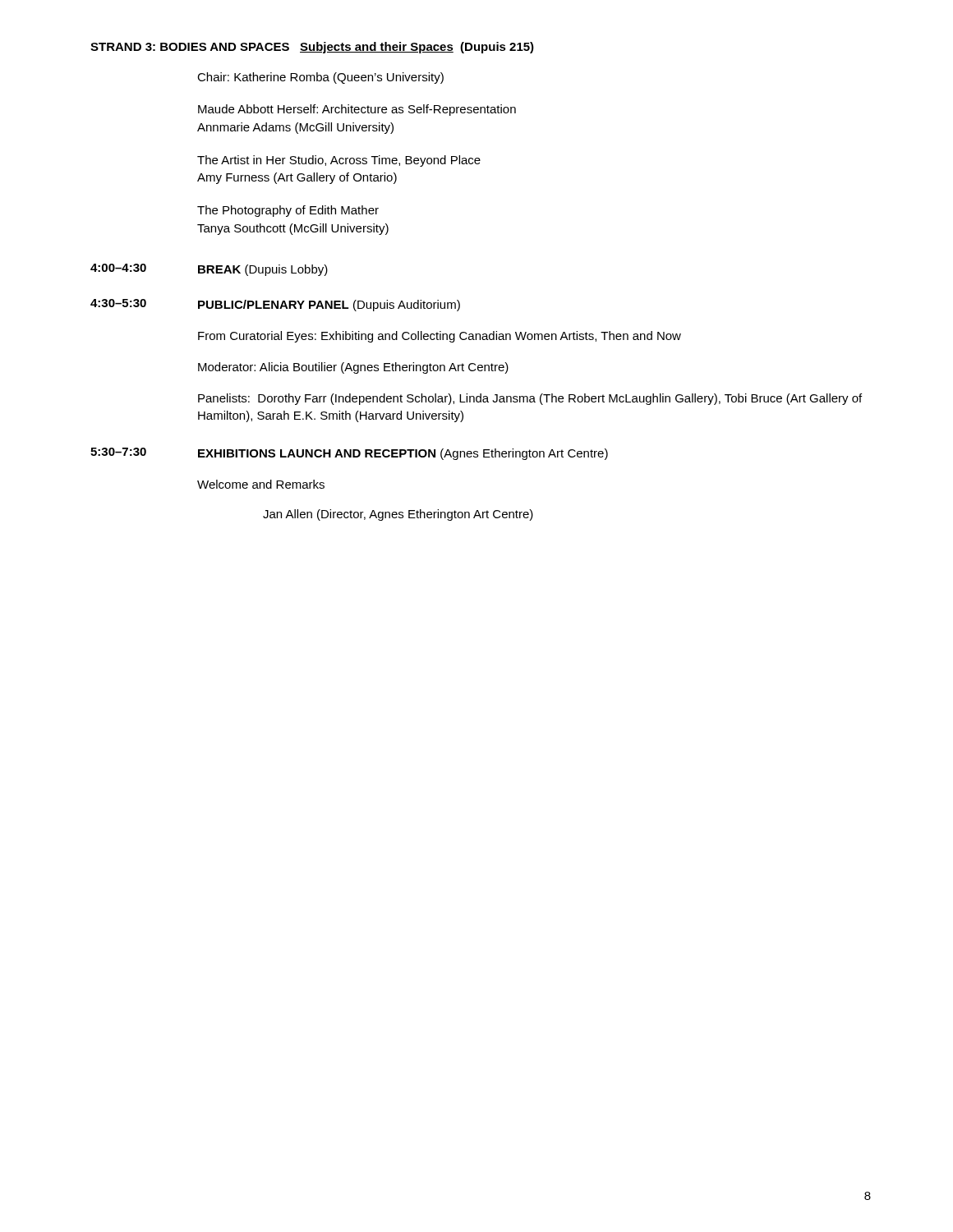Locate the section header that says "STRAND 3: BODIES AND SPACES Subjects and their"
The image size is (953, 1232).
312,46
